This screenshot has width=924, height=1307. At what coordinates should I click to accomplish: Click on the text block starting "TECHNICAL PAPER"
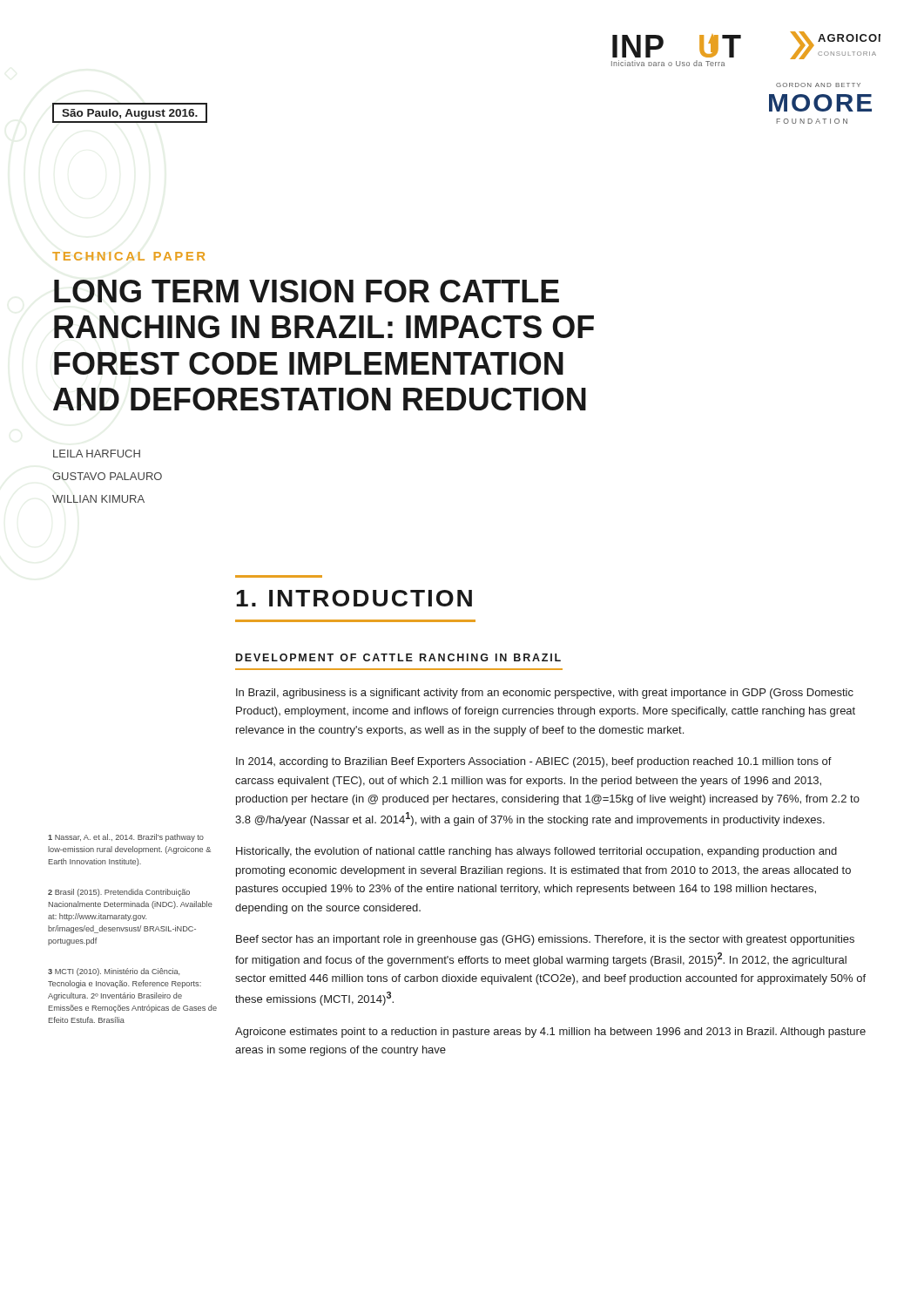(x=130, y=256)
